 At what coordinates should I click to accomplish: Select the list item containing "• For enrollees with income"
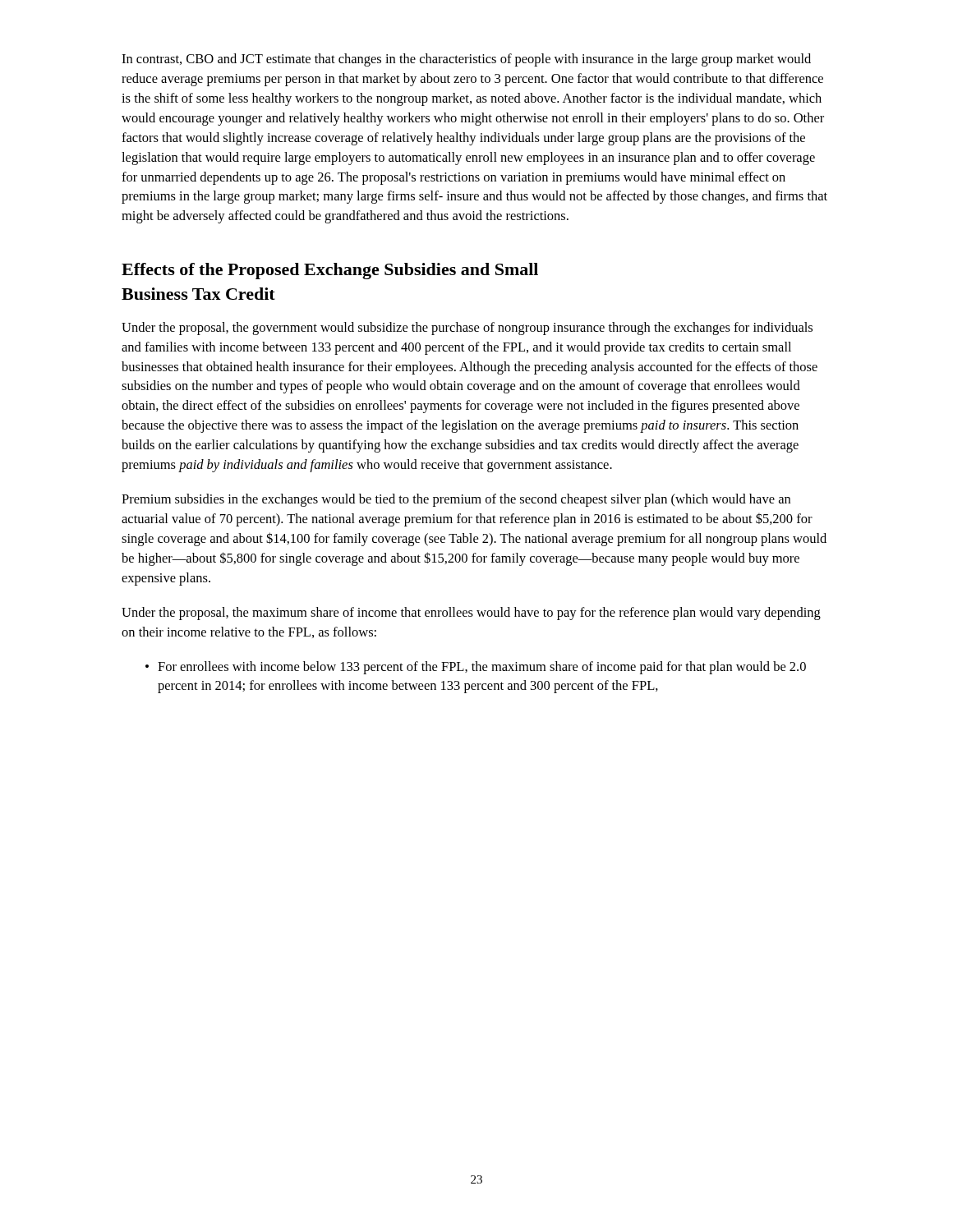click(488, 676)
